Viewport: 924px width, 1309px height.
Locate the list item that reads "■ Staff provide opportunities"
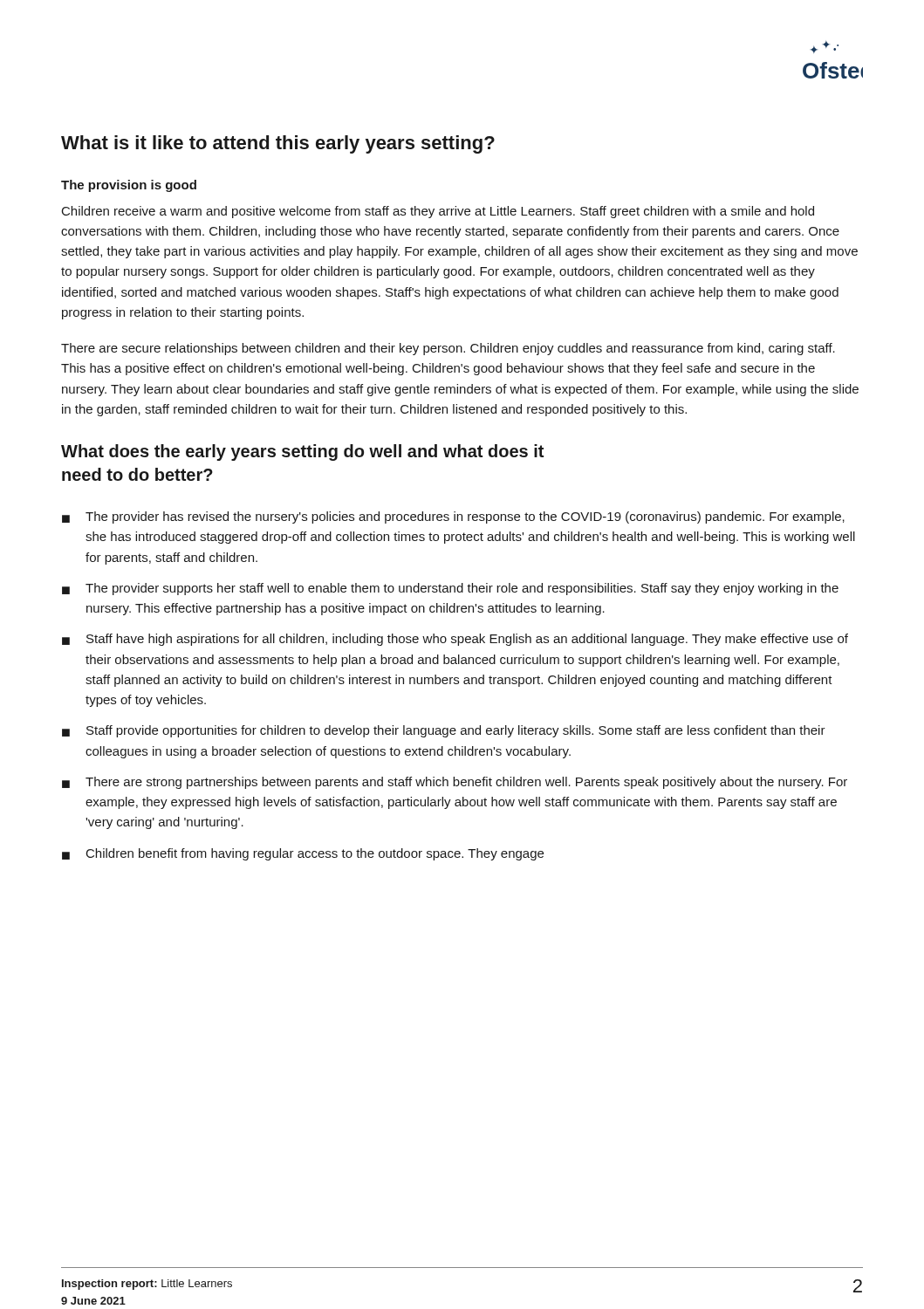462,741
